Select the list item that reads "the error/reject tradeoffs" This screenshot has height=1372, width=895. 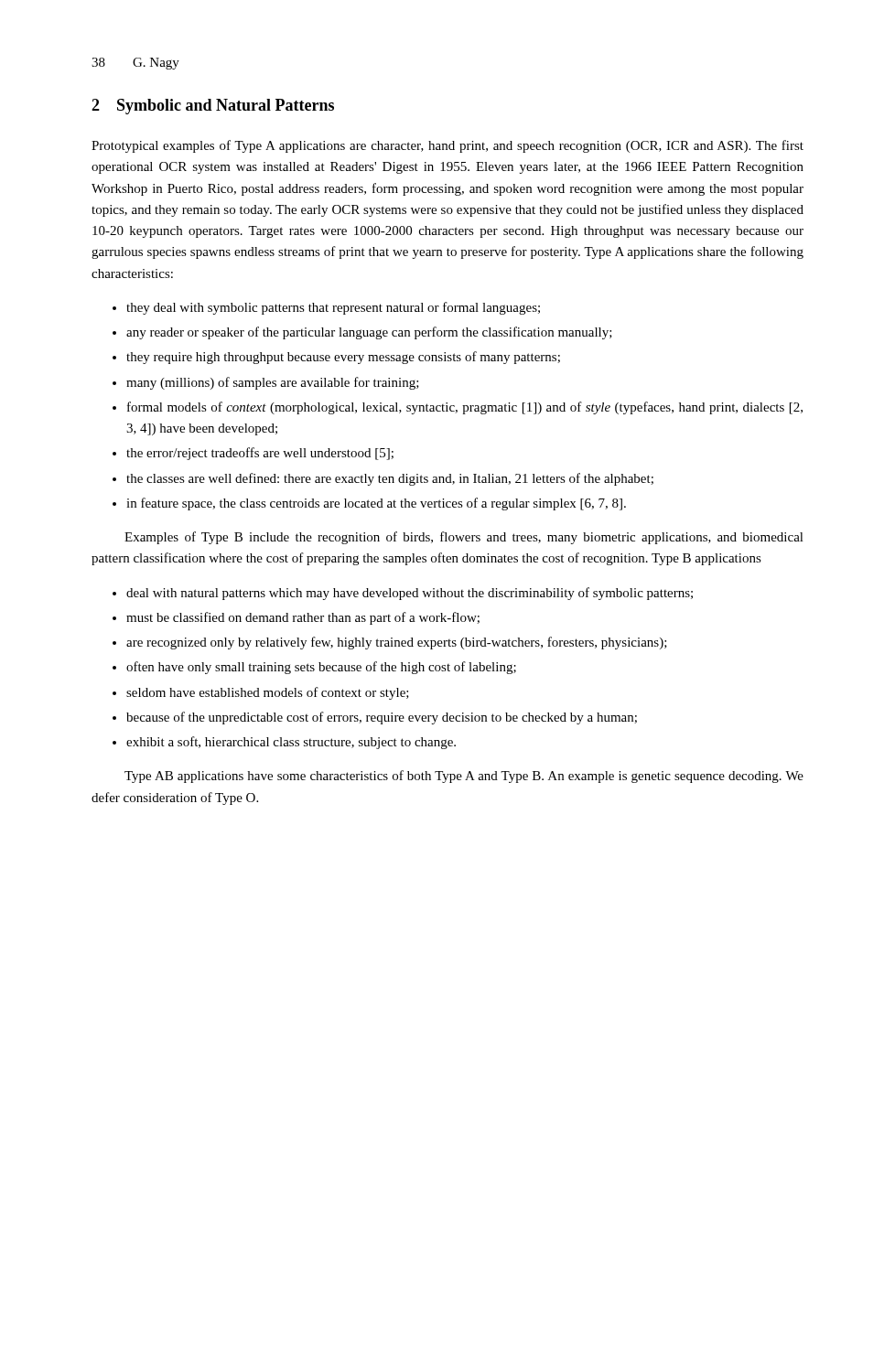(x=260, y=453)
